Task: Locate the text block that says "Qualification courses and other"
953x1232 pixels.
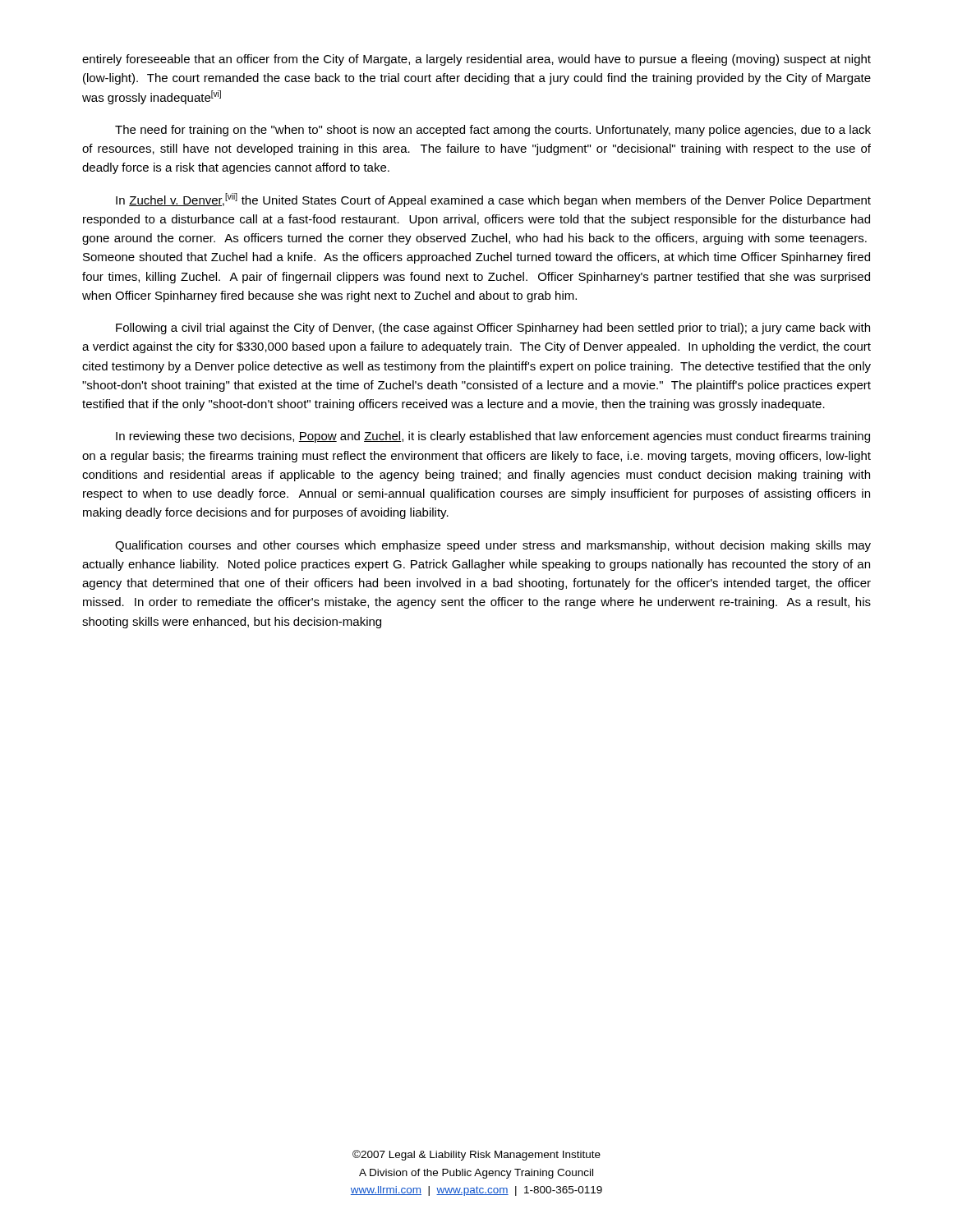Action: (x=476, y=583)
